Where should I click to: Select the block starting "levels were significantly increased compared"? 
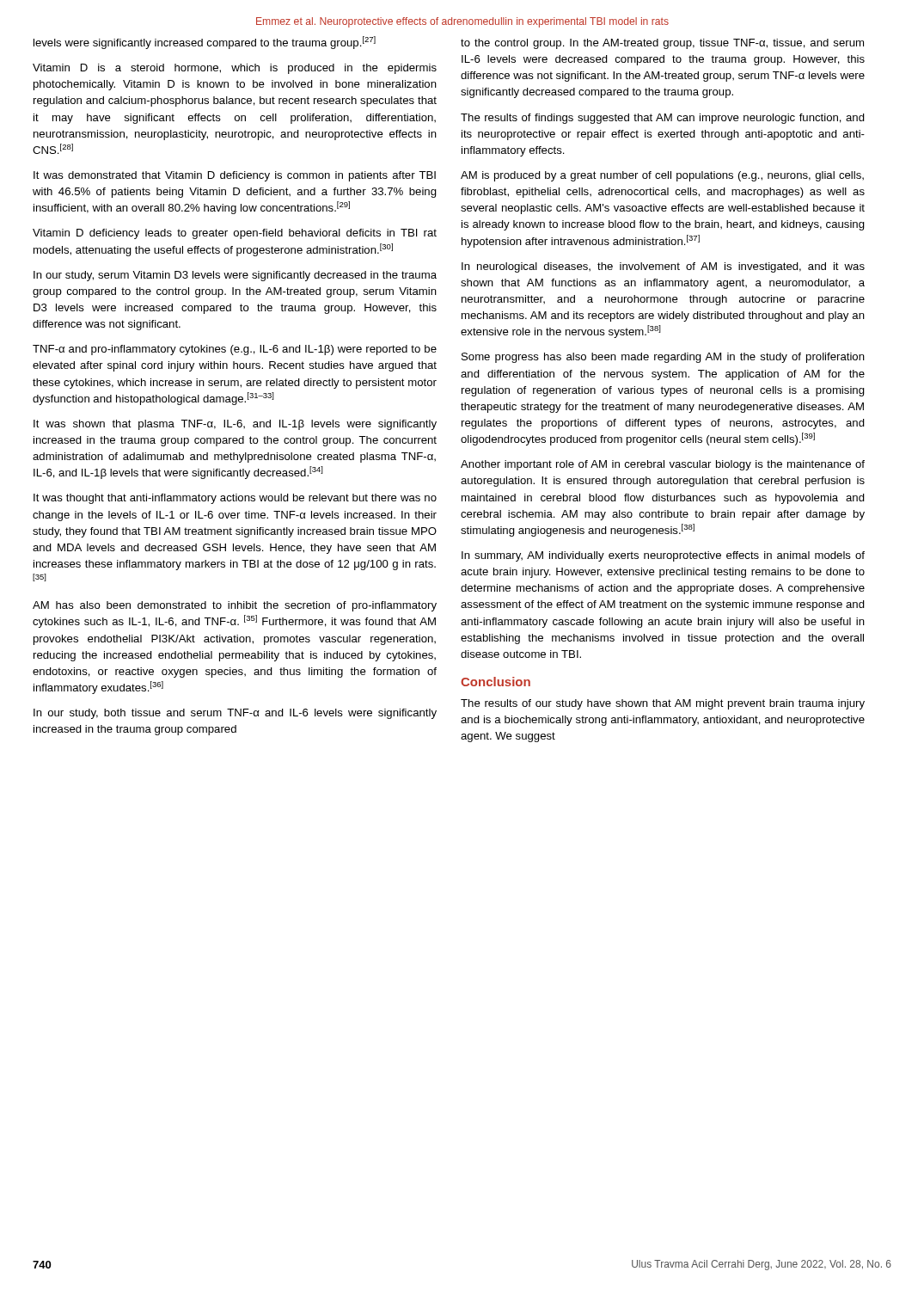point(235,43)
